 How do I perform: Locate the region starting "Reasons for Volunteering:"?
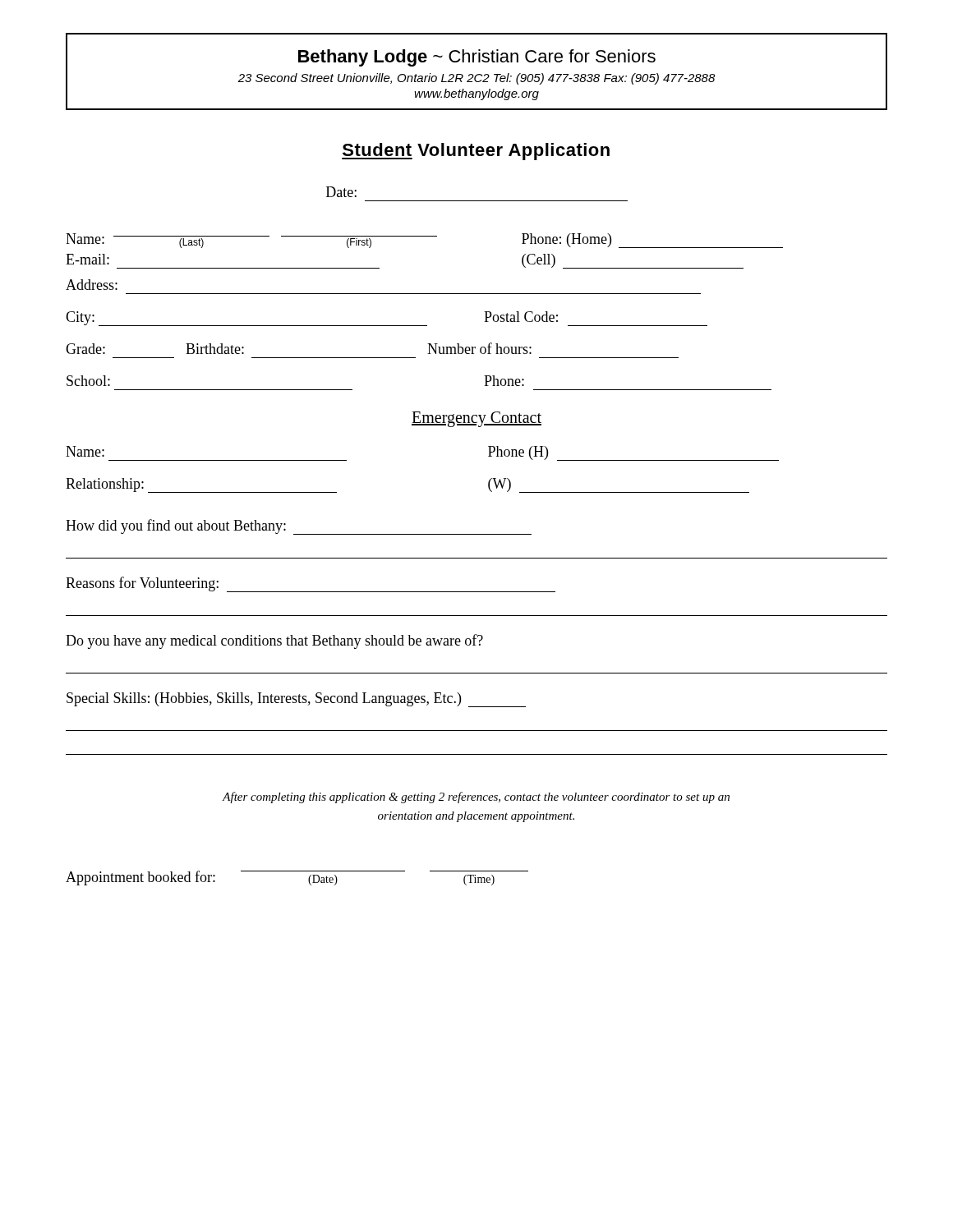click(476, 595)
